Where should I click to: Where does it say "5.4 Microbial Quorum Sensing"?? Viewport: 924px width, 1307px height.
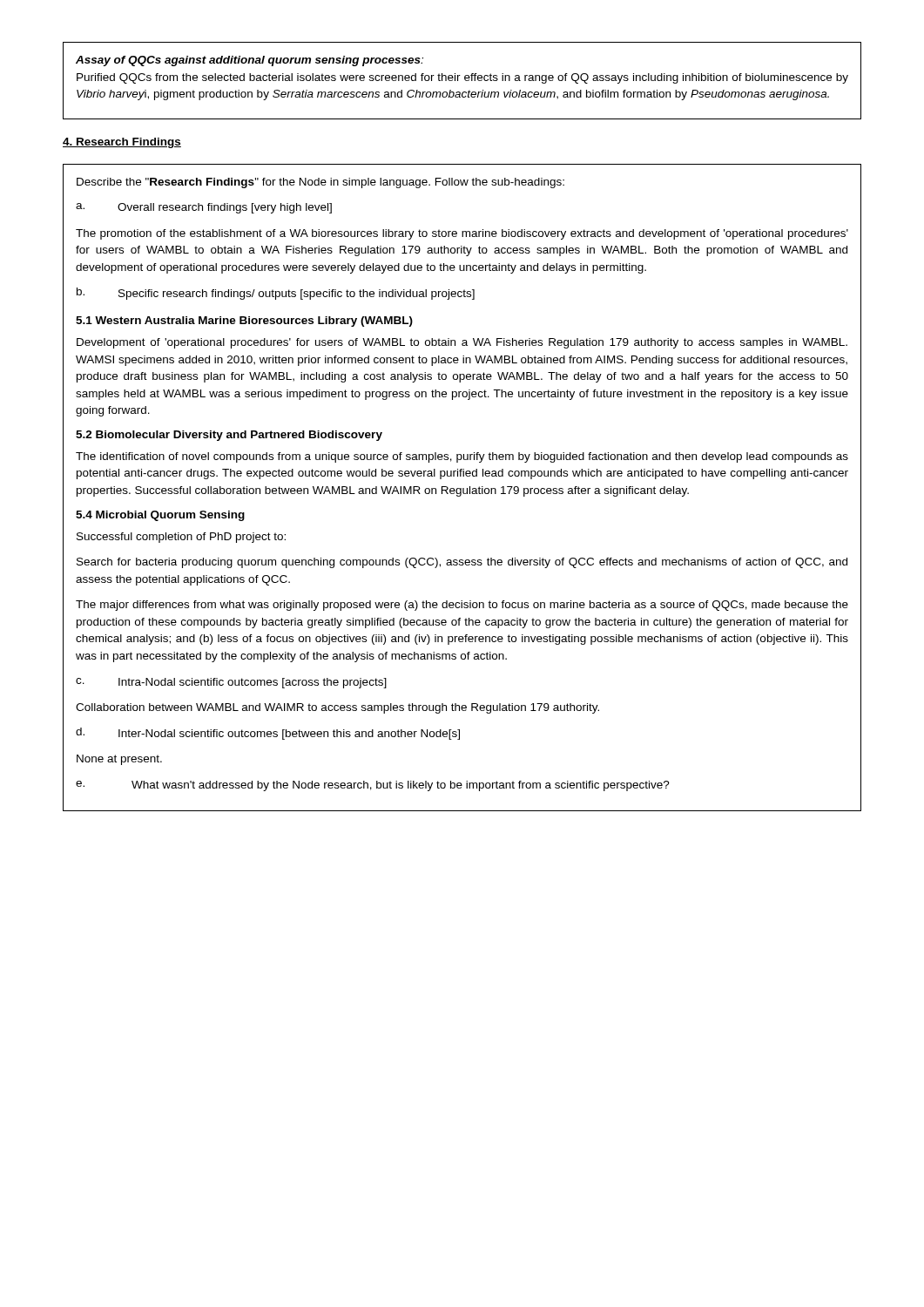tap(160, 514)
